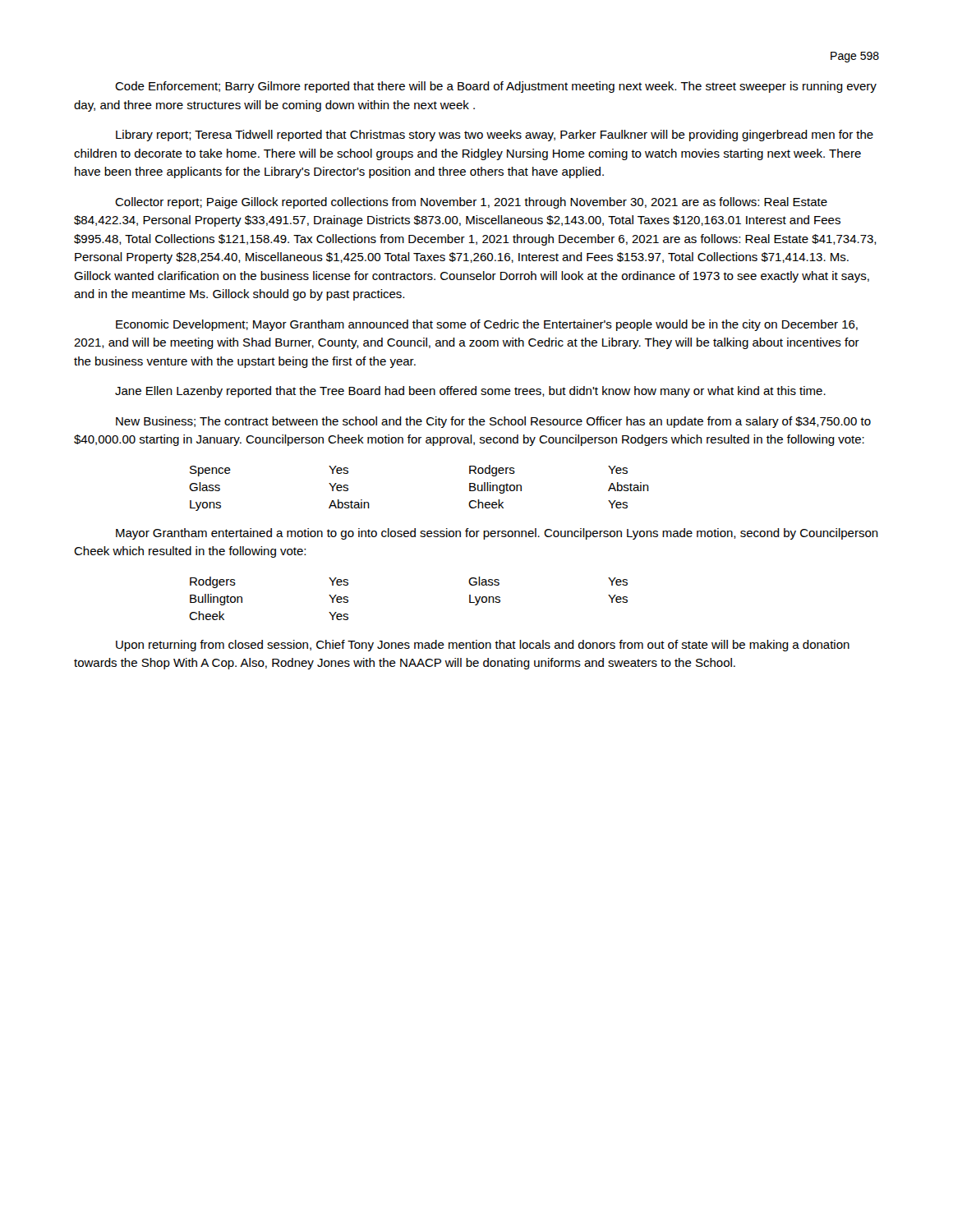Locate the text block that says "New Business; The contract between the school and"
The width and height of the screenshot is (953, 1232).
point(472,430)
